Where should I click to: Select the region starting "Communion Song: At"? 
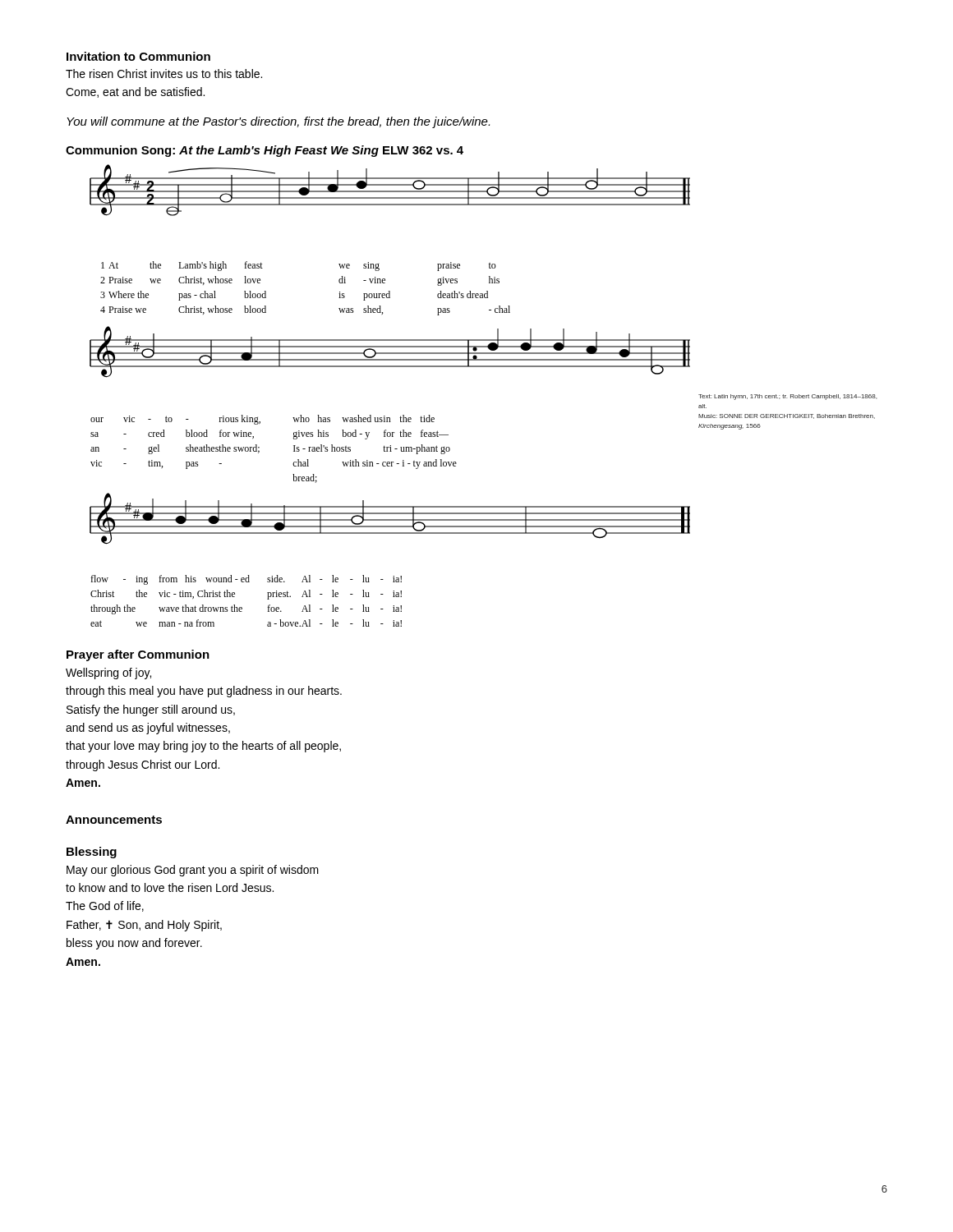tap(265, 150)
